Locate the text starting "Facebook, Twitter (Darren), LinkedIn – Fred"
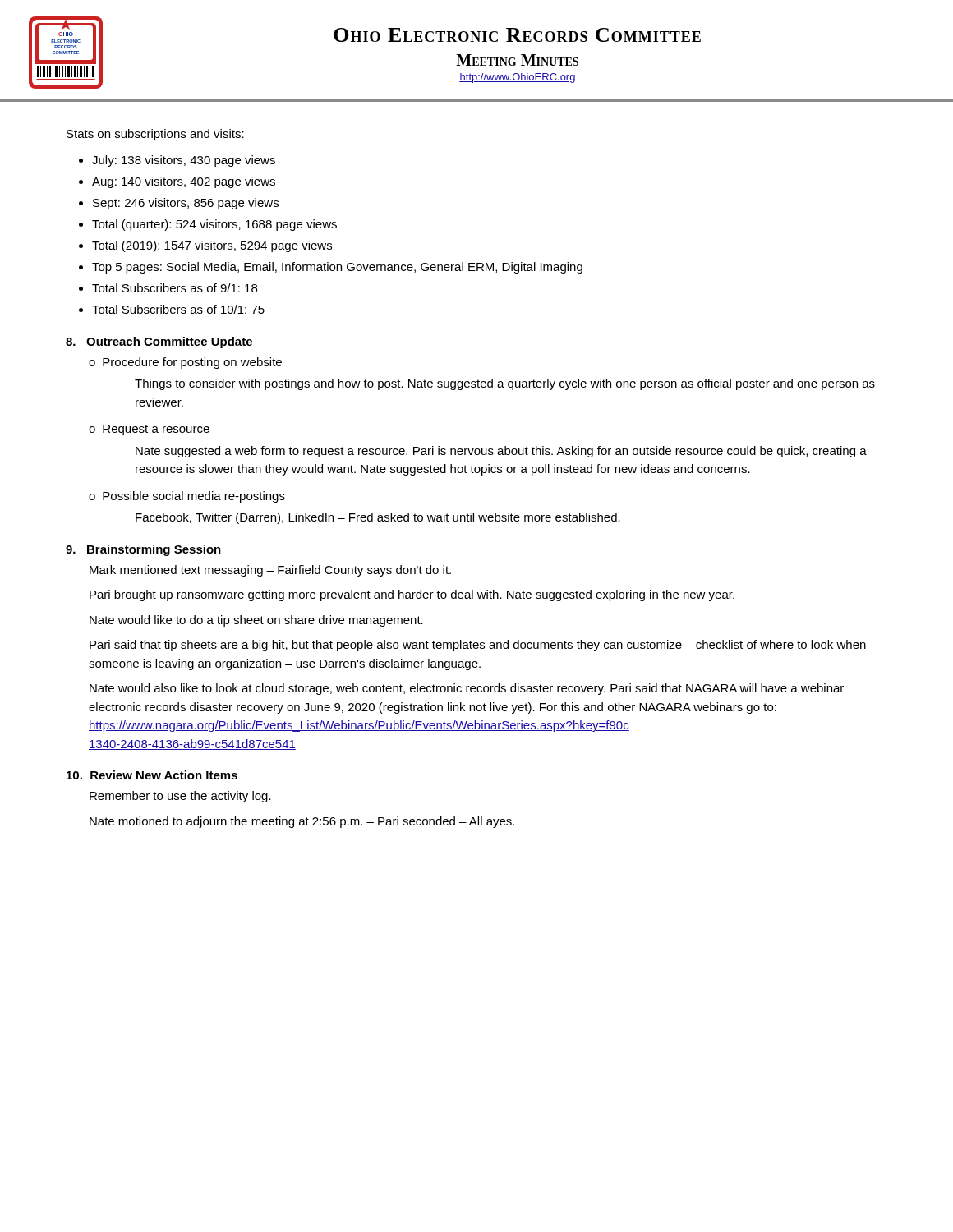953x1232 pixels. [x=378, y=517]
